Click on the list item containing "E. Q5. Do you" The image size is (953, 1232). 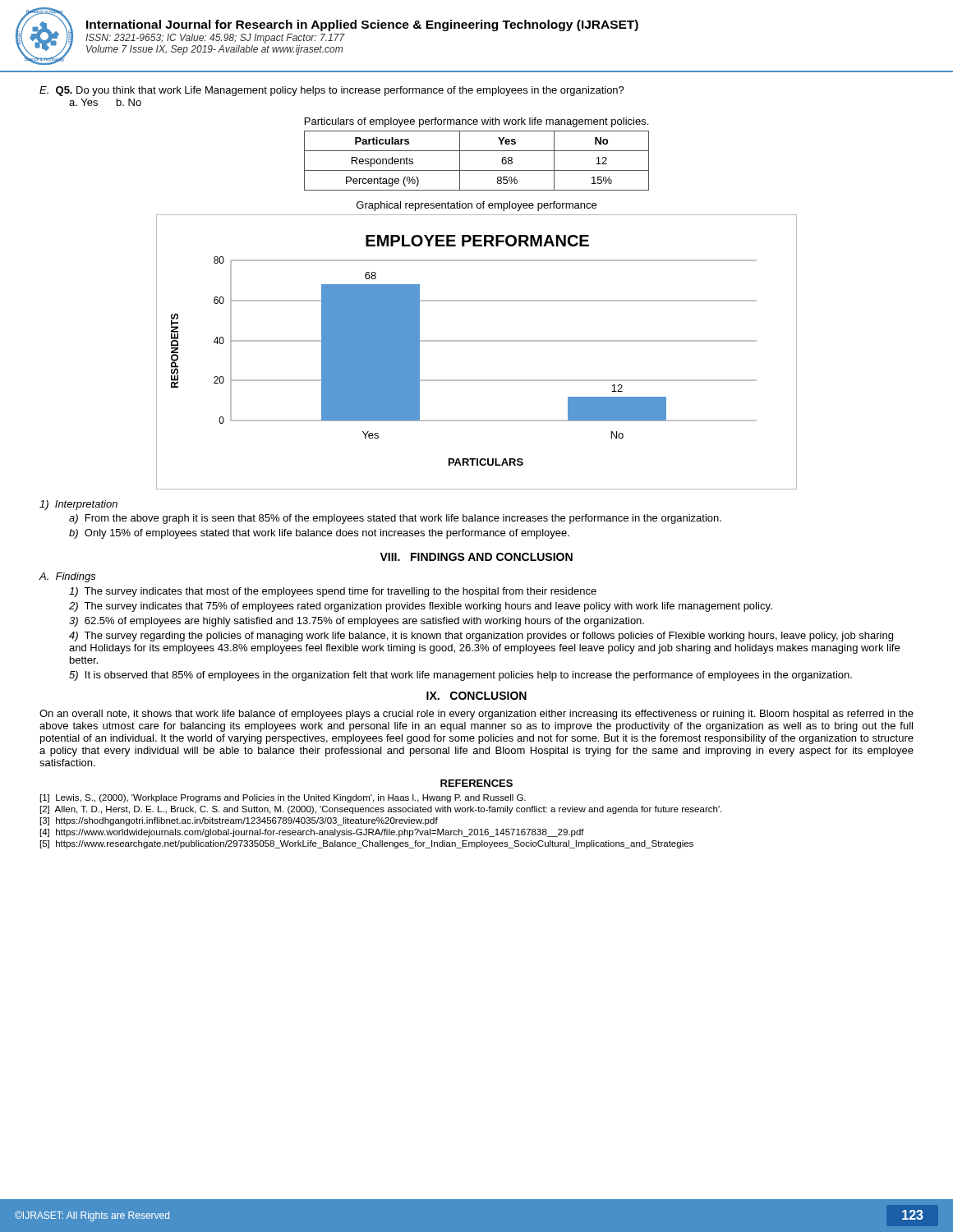(332, 96)
